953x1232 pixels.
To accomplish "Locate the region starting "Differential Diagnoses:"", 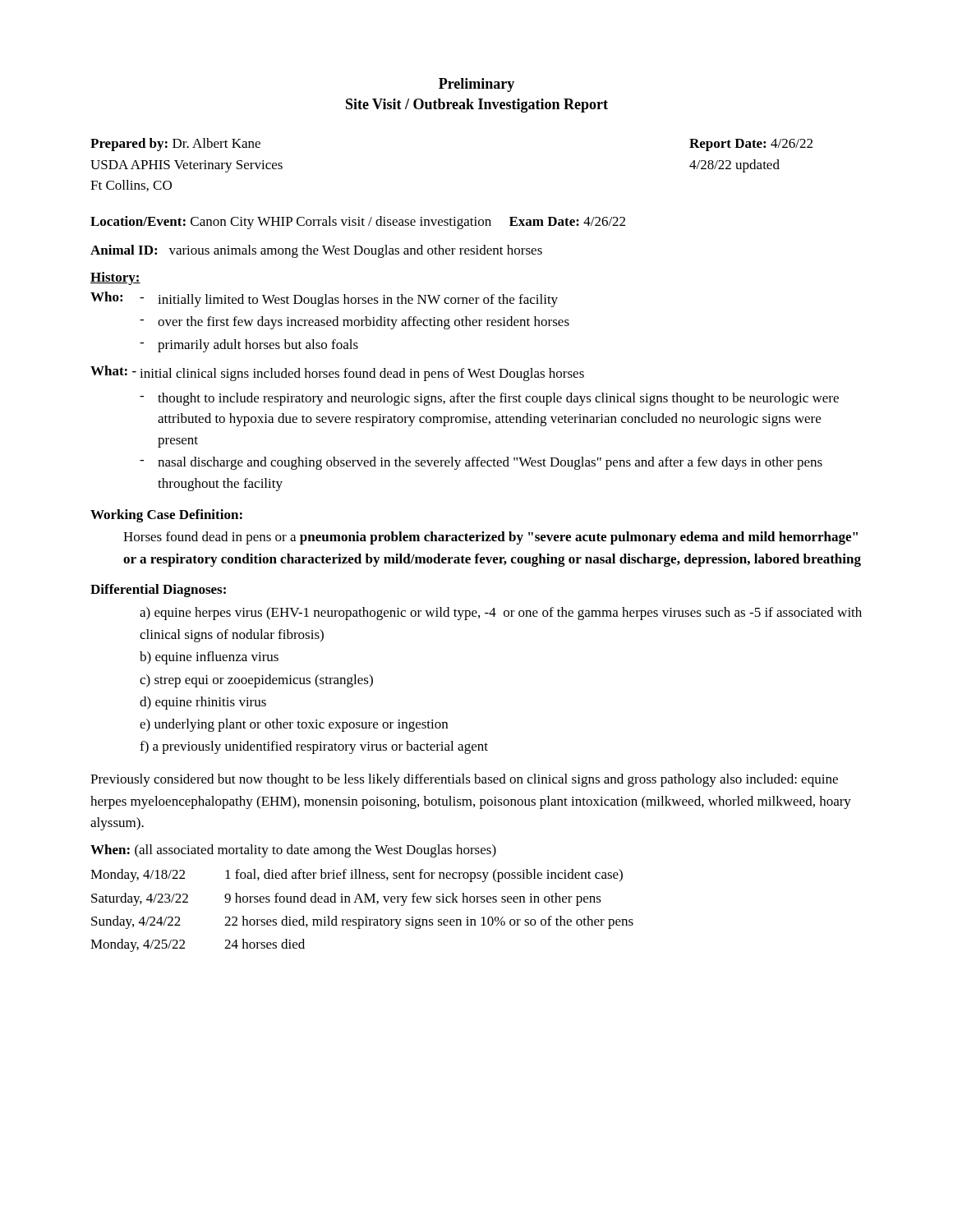I will point(159,589).
